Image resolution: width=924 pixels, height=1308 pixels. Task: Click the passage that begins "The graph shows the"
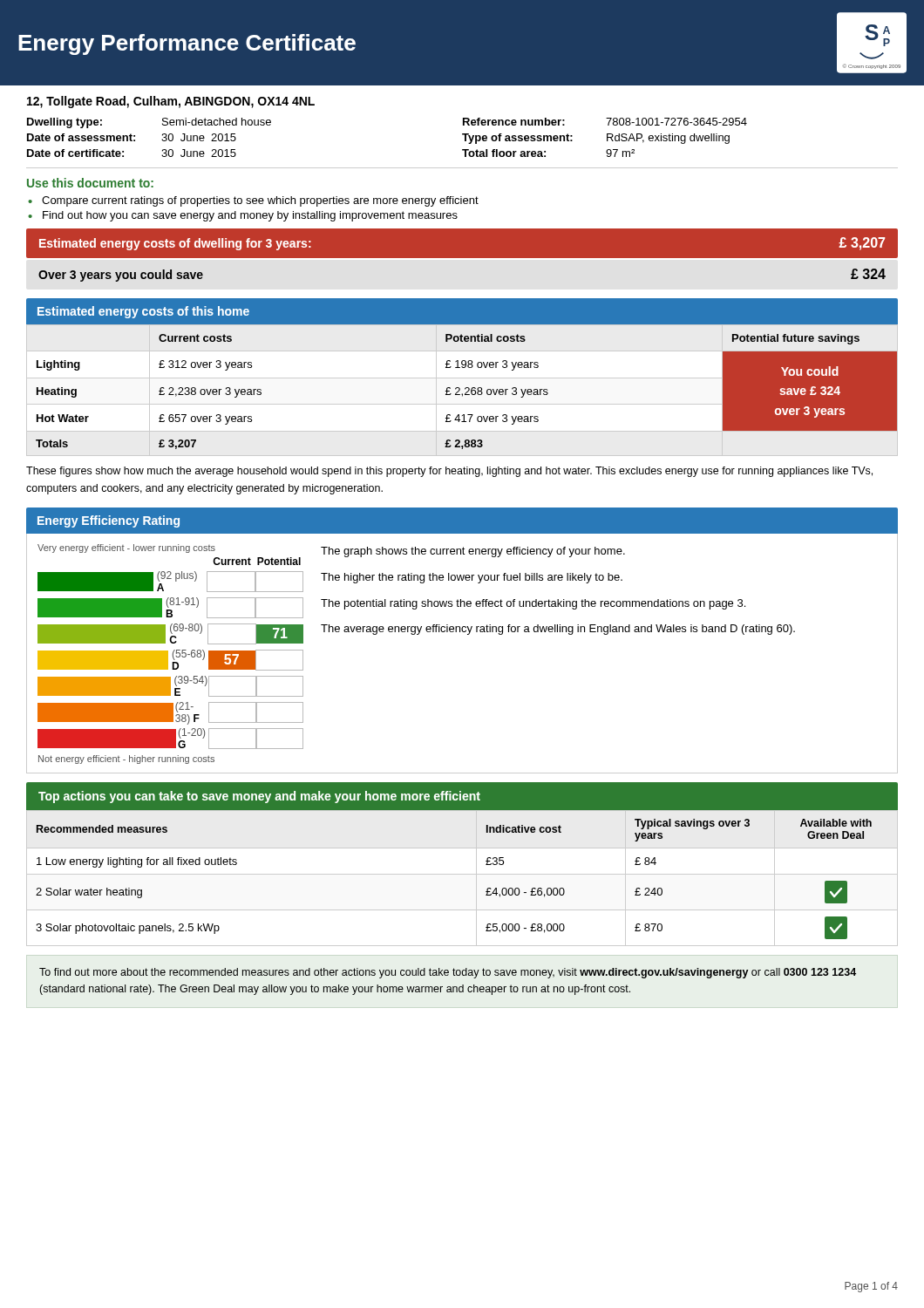click(x=604, y=590)
